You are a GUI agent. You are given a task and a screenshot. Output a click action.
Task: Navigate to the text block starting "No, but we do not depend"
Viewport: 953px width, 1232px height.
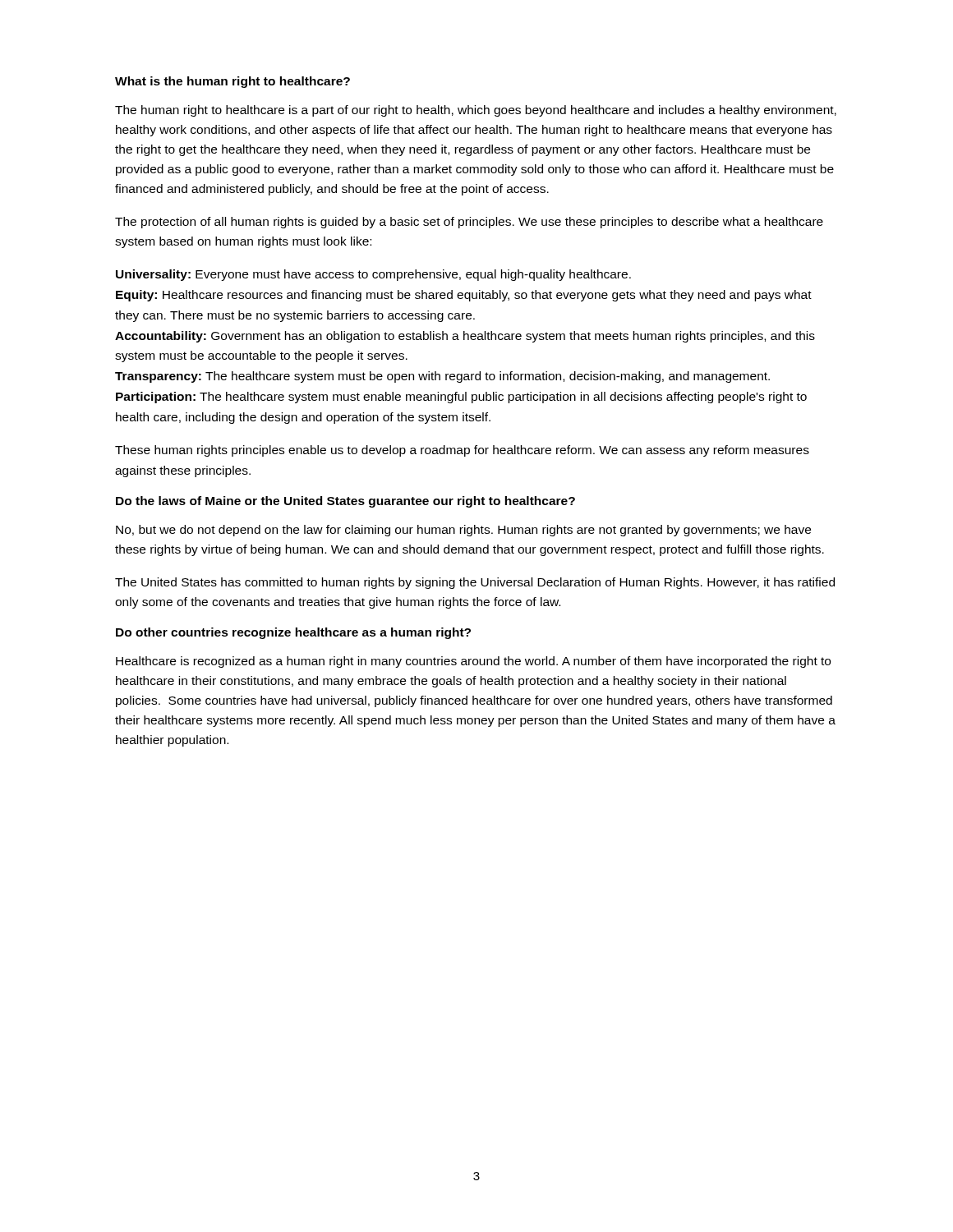[x=470, y=539]
